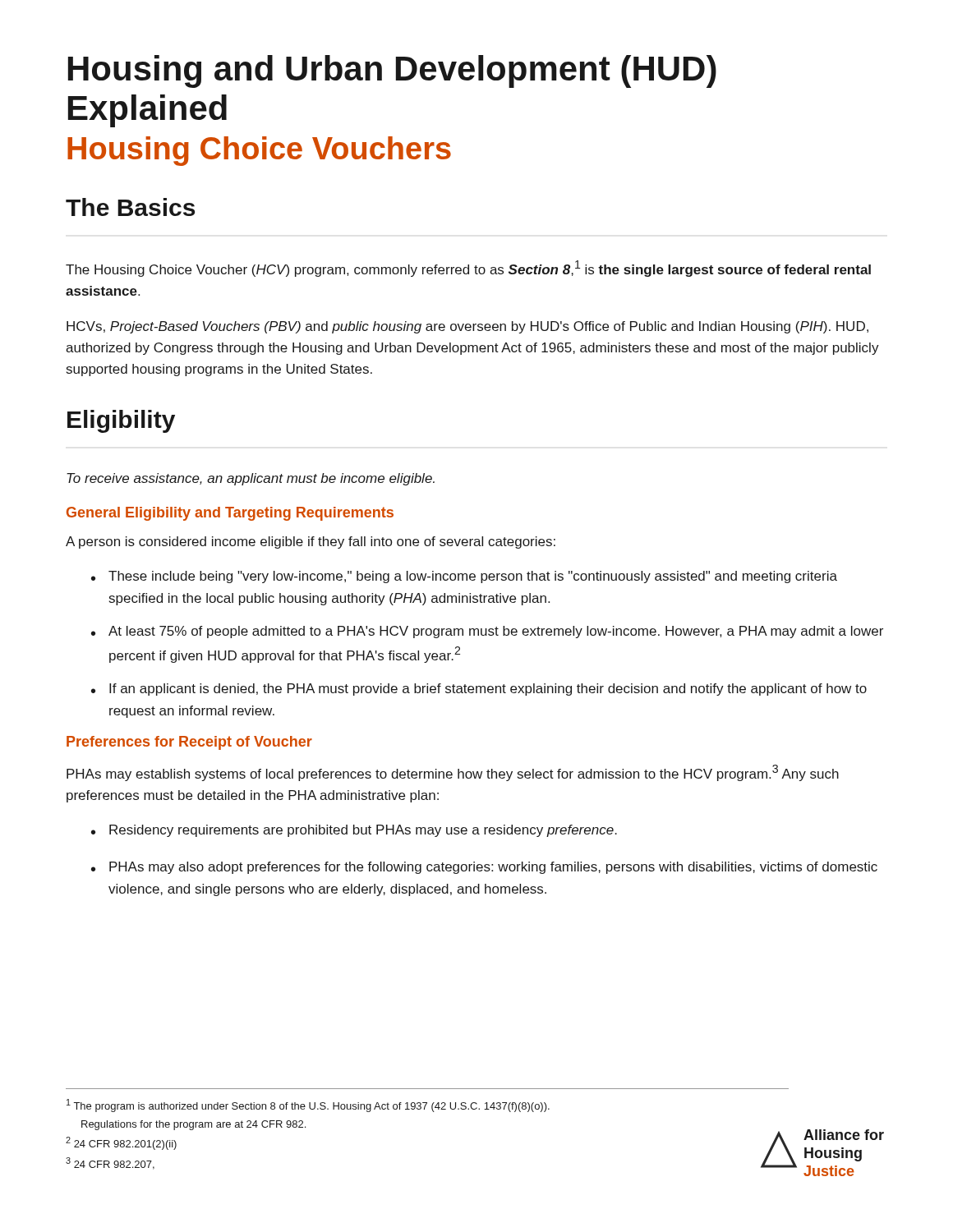Viewport: 953px width, 1232px height.
Task: Where does it say "The Basics"?
Action: tap(130, 207)
